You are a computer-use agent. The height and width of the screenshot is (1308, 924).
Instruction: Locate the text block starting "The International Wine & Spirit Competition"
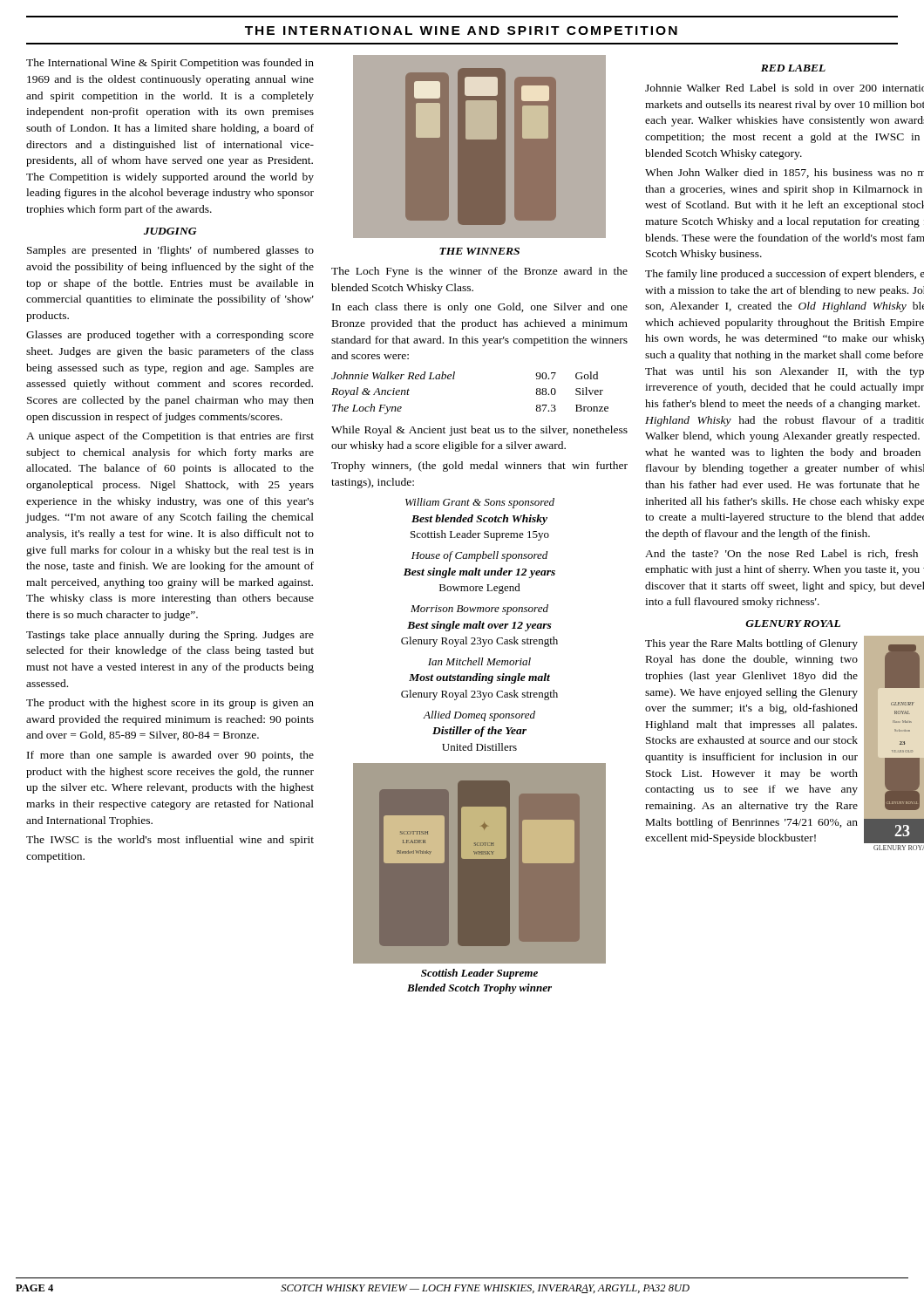coord(170,136)
